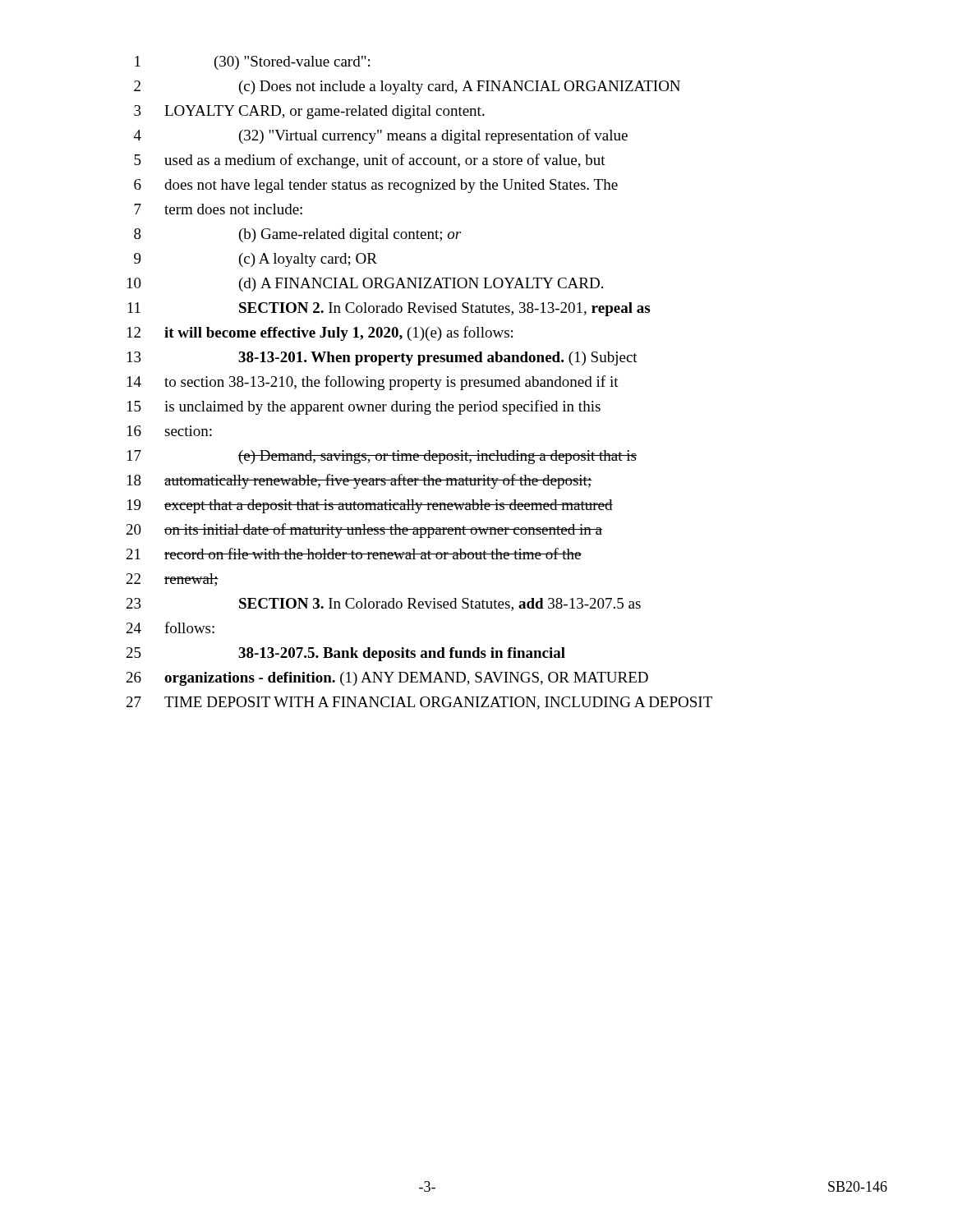Navigate to the text block starting "13 38-13-201. When property presumed abandoned. (1)"
Viewport: 953px width, 1232px height.
point(493,357)
